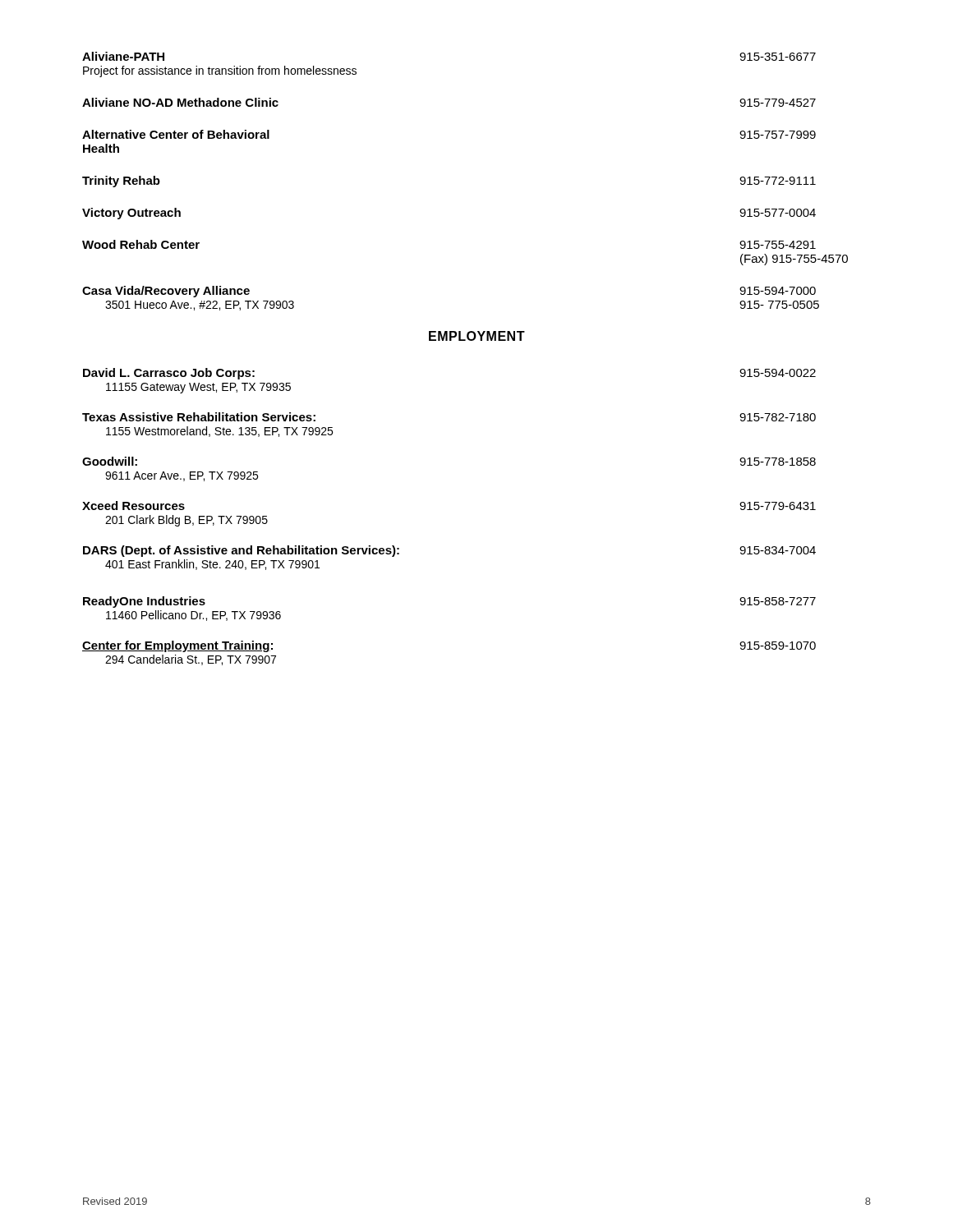
Task: Click the passage that begins "Texas Assistive Rehabilitation"
Action: [x=196, y=416]
